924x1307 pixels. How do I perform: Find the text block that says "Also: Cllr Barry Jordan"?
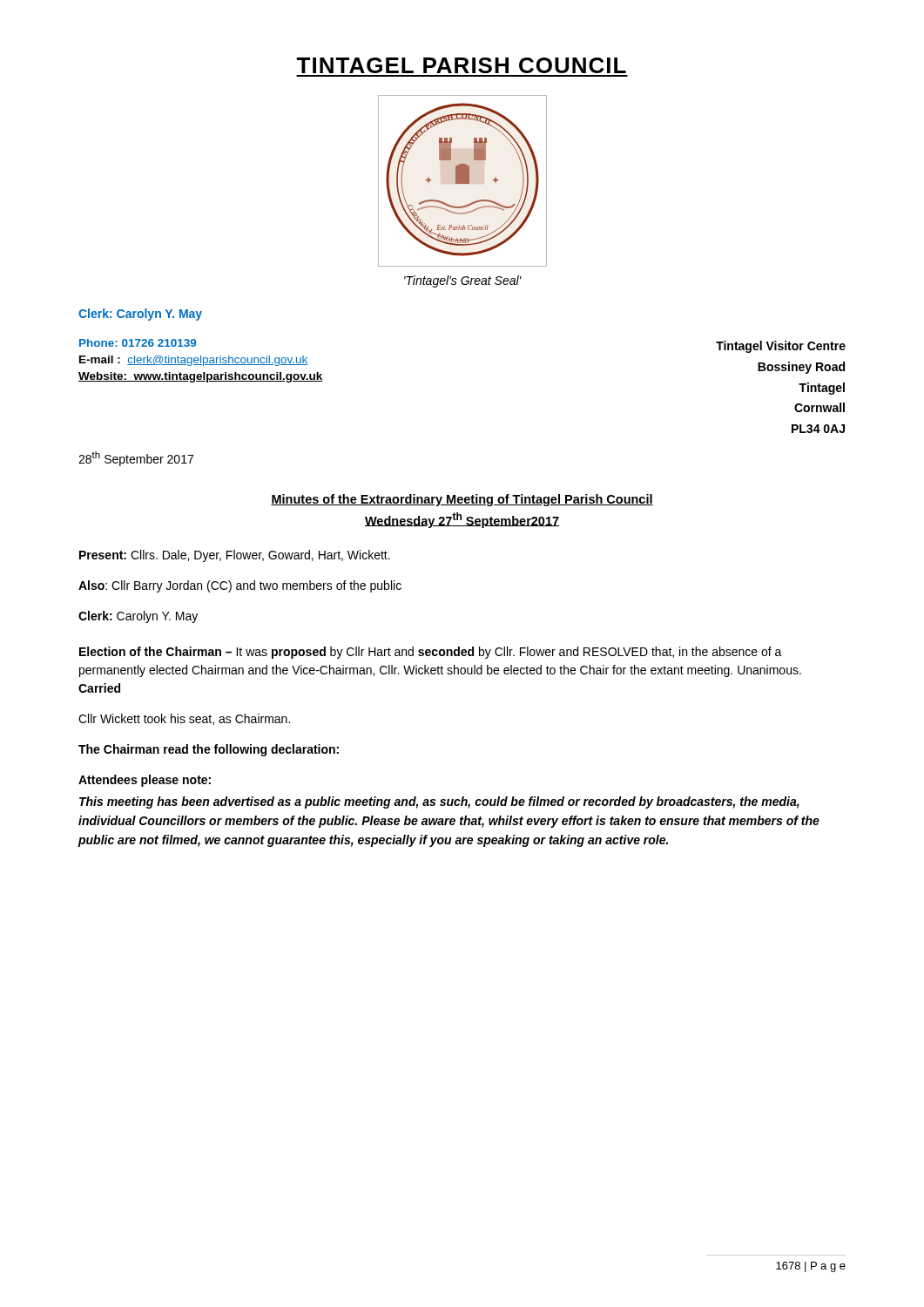coord(240,586)
